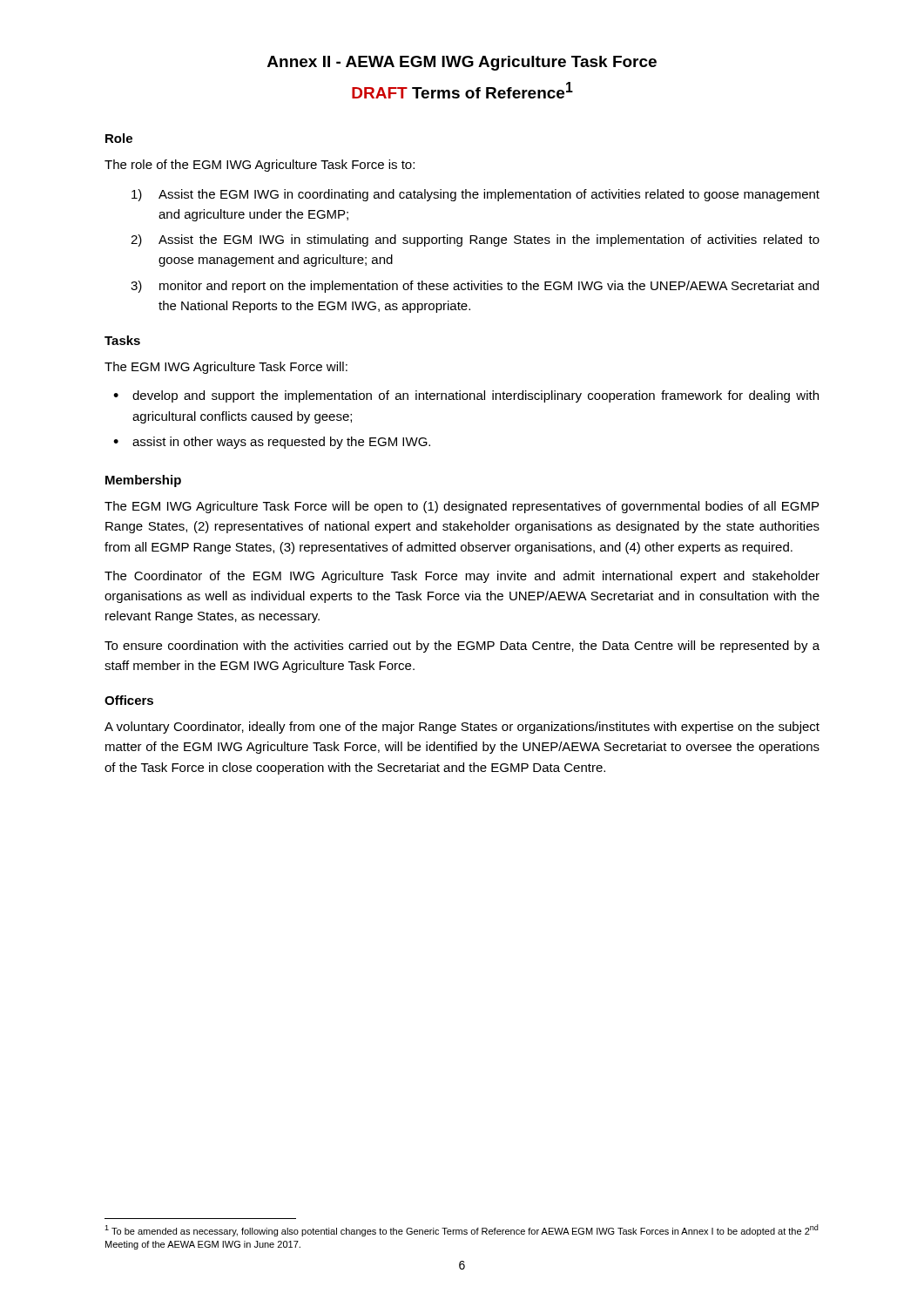Find the list item that reads "2) Assist the EGM IWG in stimulating"
Image resolution: width=924 pixels, height=1307 pixels.
[475, 250]
